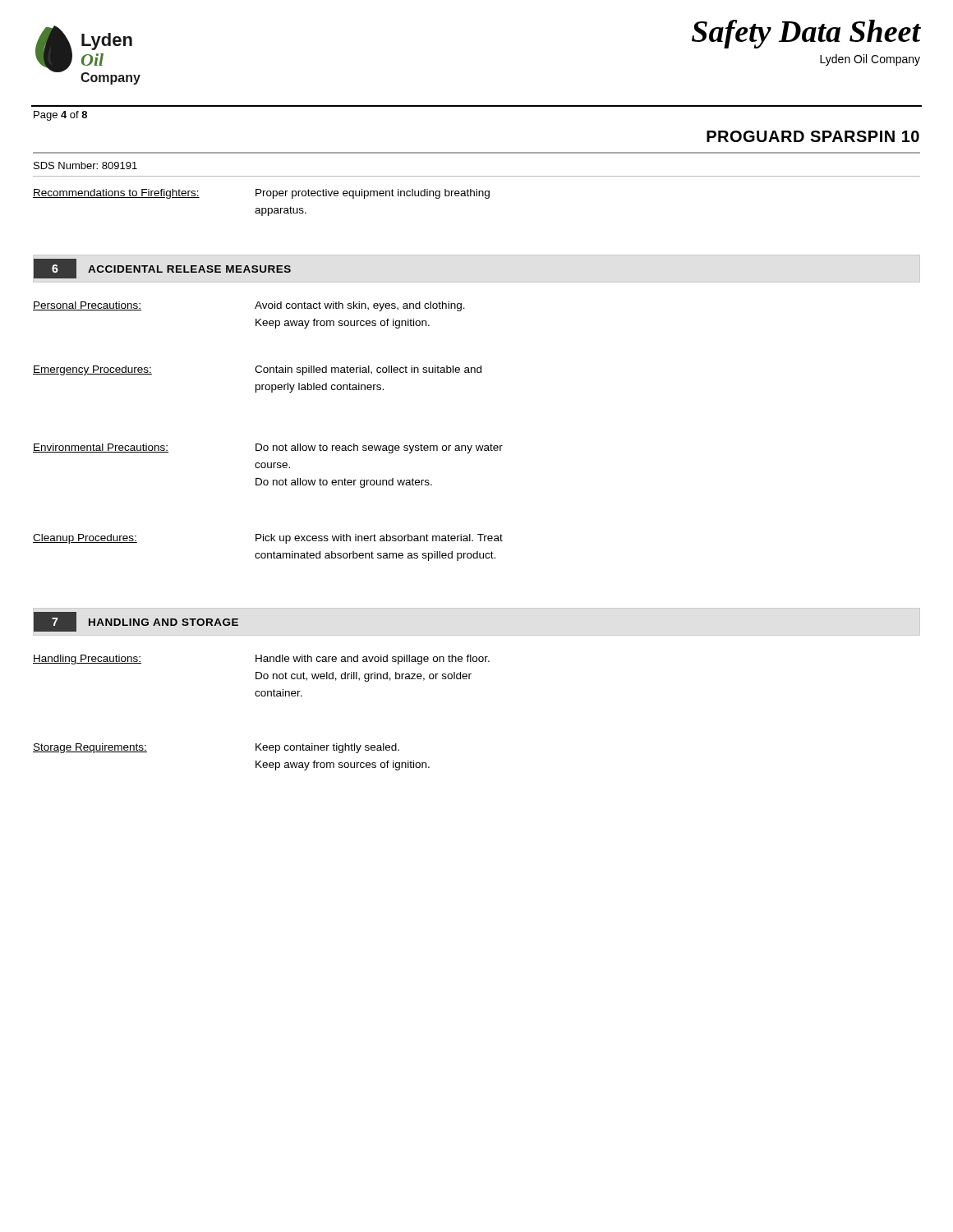This screenshot has height=1232, width=953.
Task: Click on the text that says "Emergency Procedures:"
Action: [92, 369]
